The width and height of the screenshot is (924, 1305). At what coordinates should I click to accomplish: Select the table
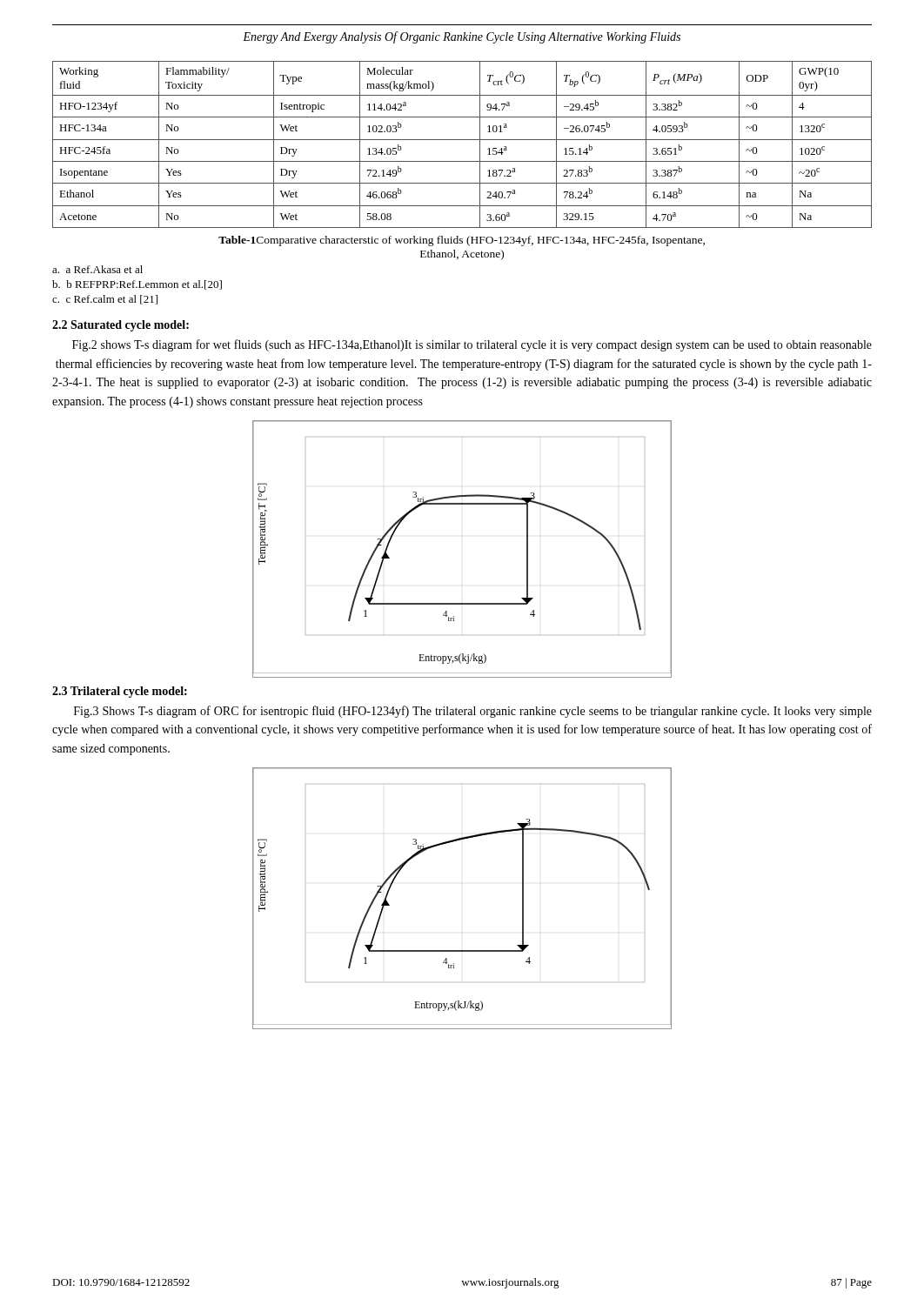coord(462,144)
